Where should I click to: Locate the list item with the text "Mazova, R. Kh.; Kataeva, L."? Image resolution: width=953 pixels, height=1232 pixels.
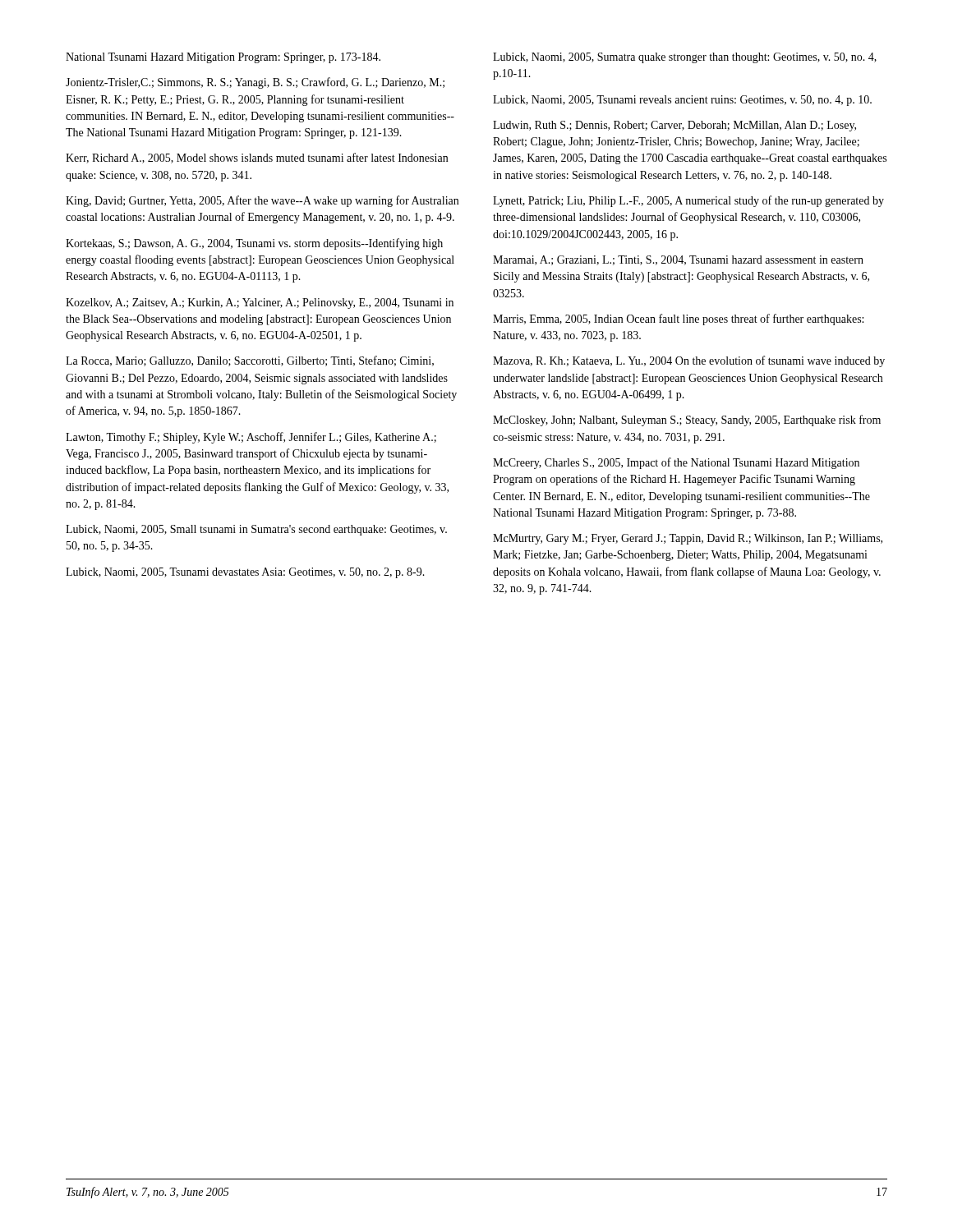689,378
